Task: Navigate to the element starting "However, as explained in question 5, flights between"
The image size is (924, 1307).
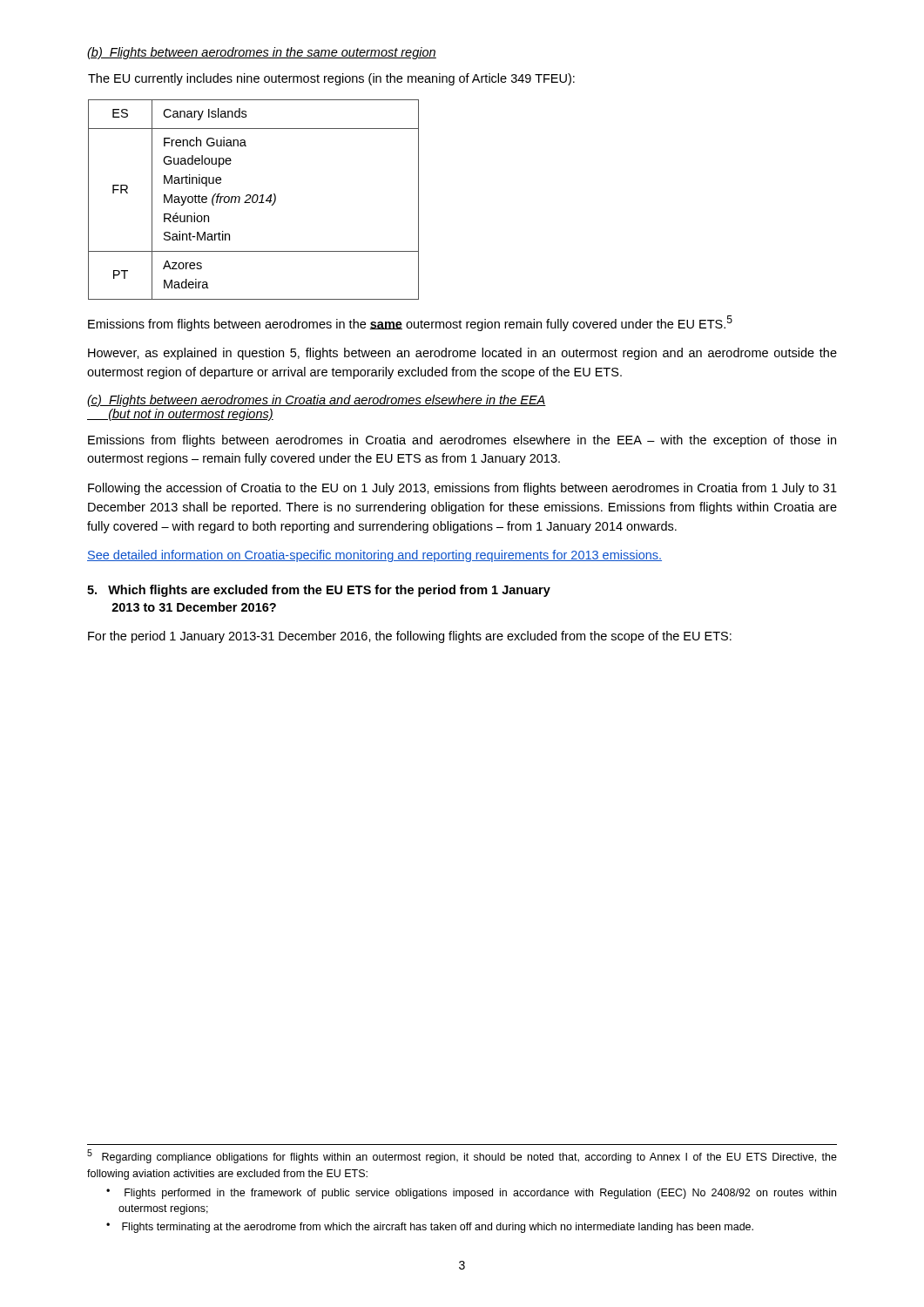Action: point(462,362)
